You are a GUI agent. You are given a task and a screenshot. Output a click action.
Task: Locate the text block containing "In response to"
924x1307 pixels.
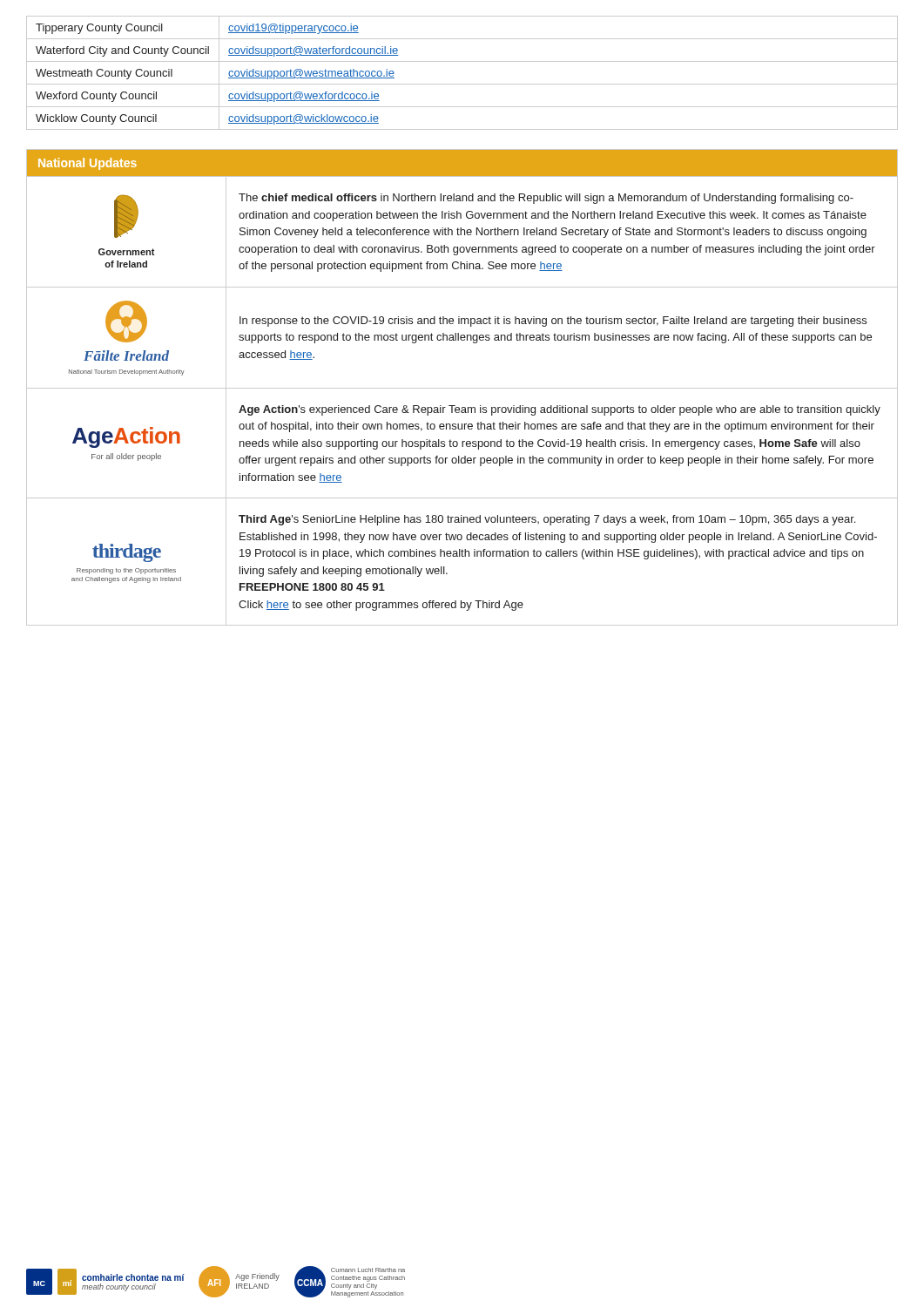pyautogui.click(x=555, y=337)
